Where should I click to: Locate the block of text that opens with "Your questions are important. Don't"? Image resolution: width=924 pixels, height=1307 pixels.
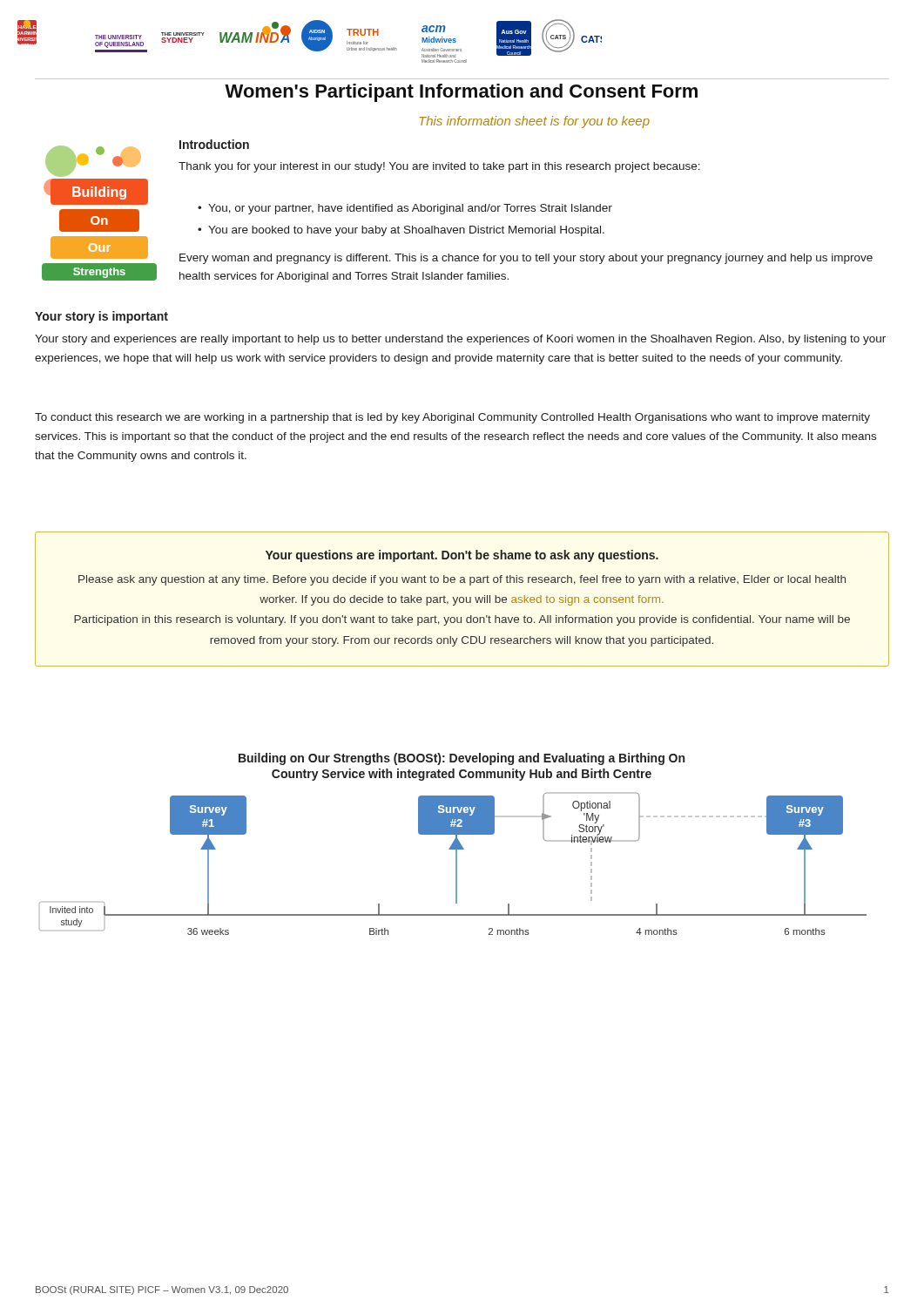pos(462,599)
